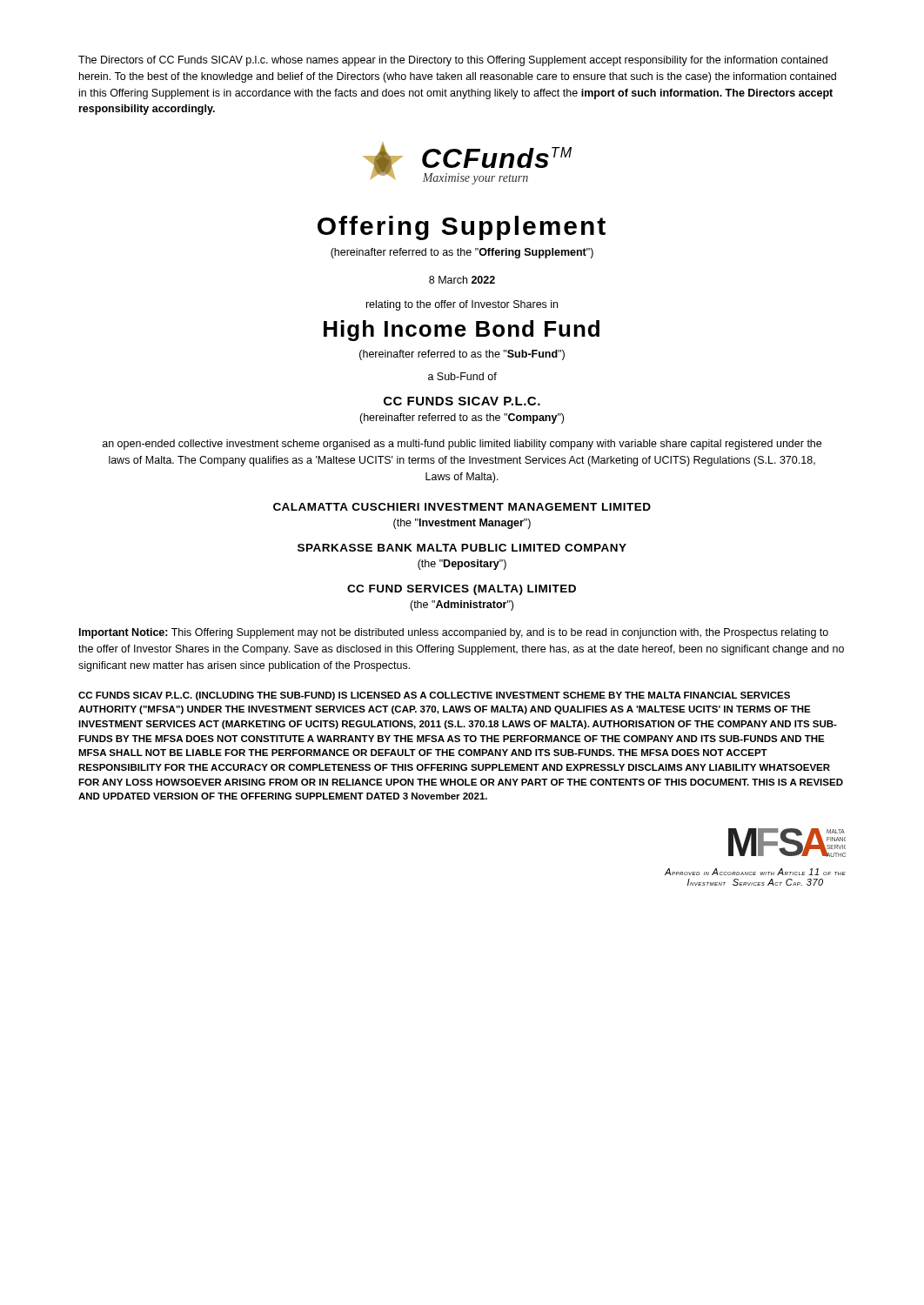Select the section header that reads "SPARKASSE BANK MALTA"

(462, 548)
